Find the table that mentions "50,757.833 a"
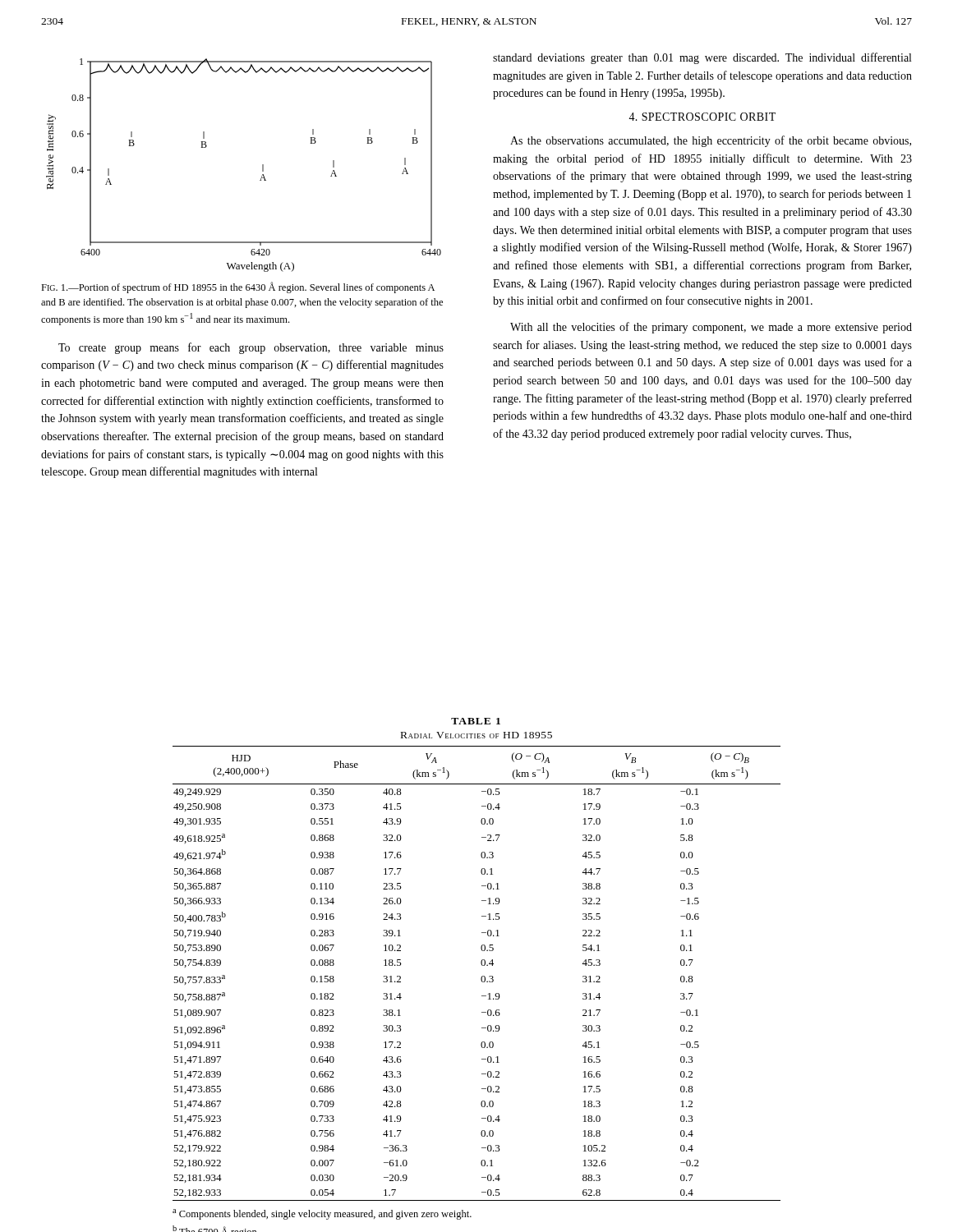 pyautogui.click(x=476, y=973)
